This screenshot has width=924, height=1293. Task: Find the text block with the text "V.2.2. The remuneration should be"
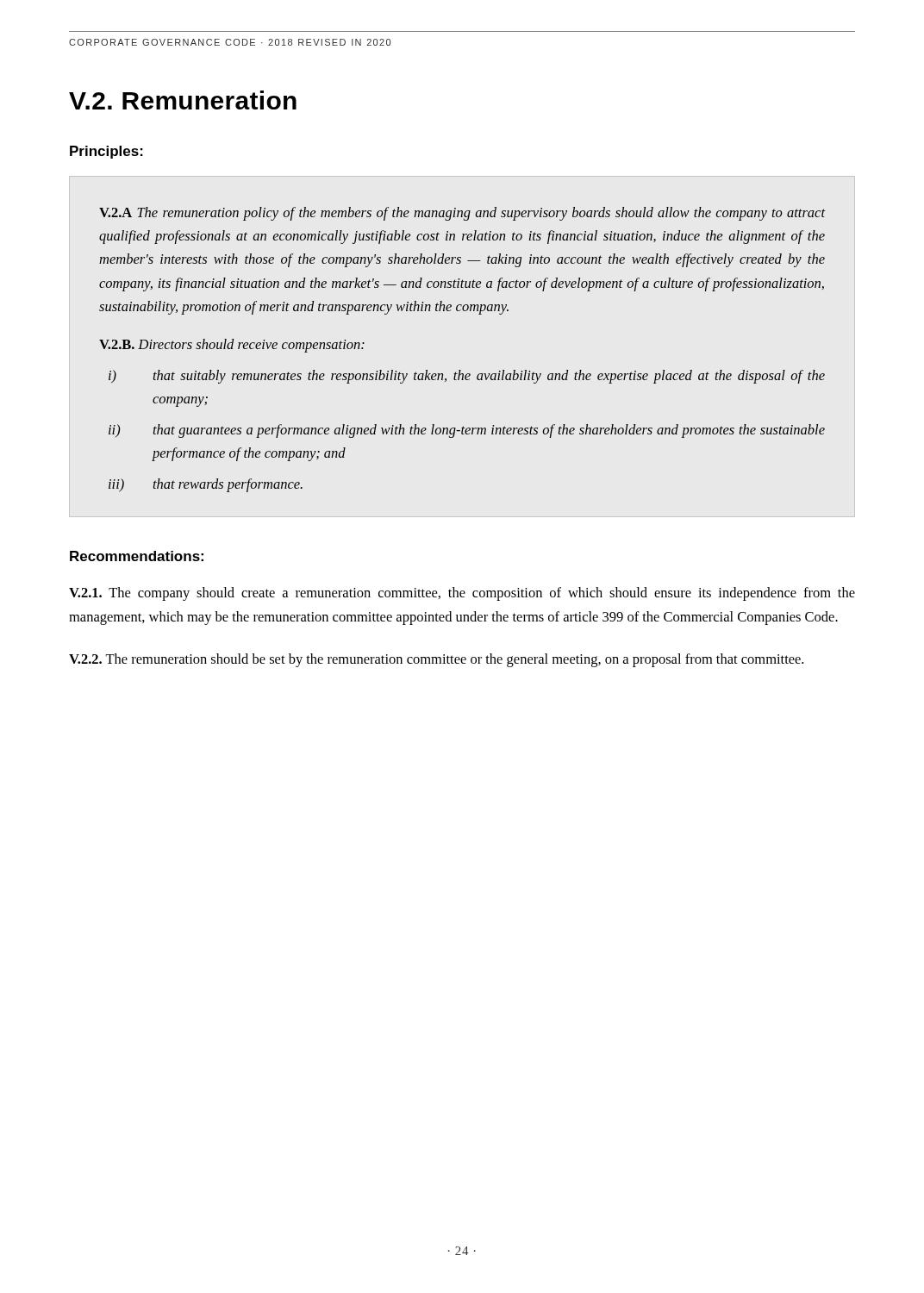click(437, 659)
